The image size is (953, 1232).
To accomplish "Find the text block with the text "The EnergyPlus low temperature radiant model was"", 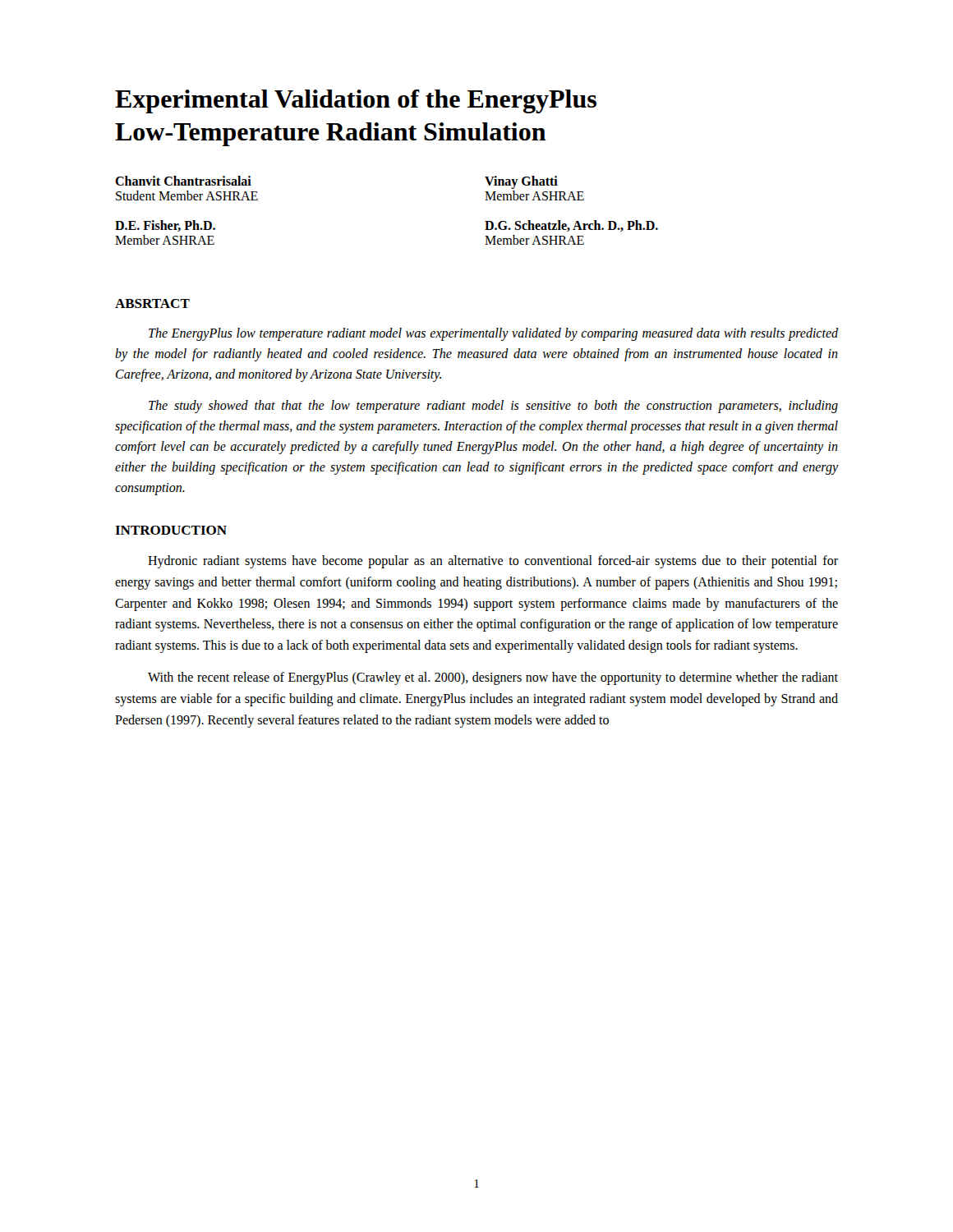I will click(476, 353).
